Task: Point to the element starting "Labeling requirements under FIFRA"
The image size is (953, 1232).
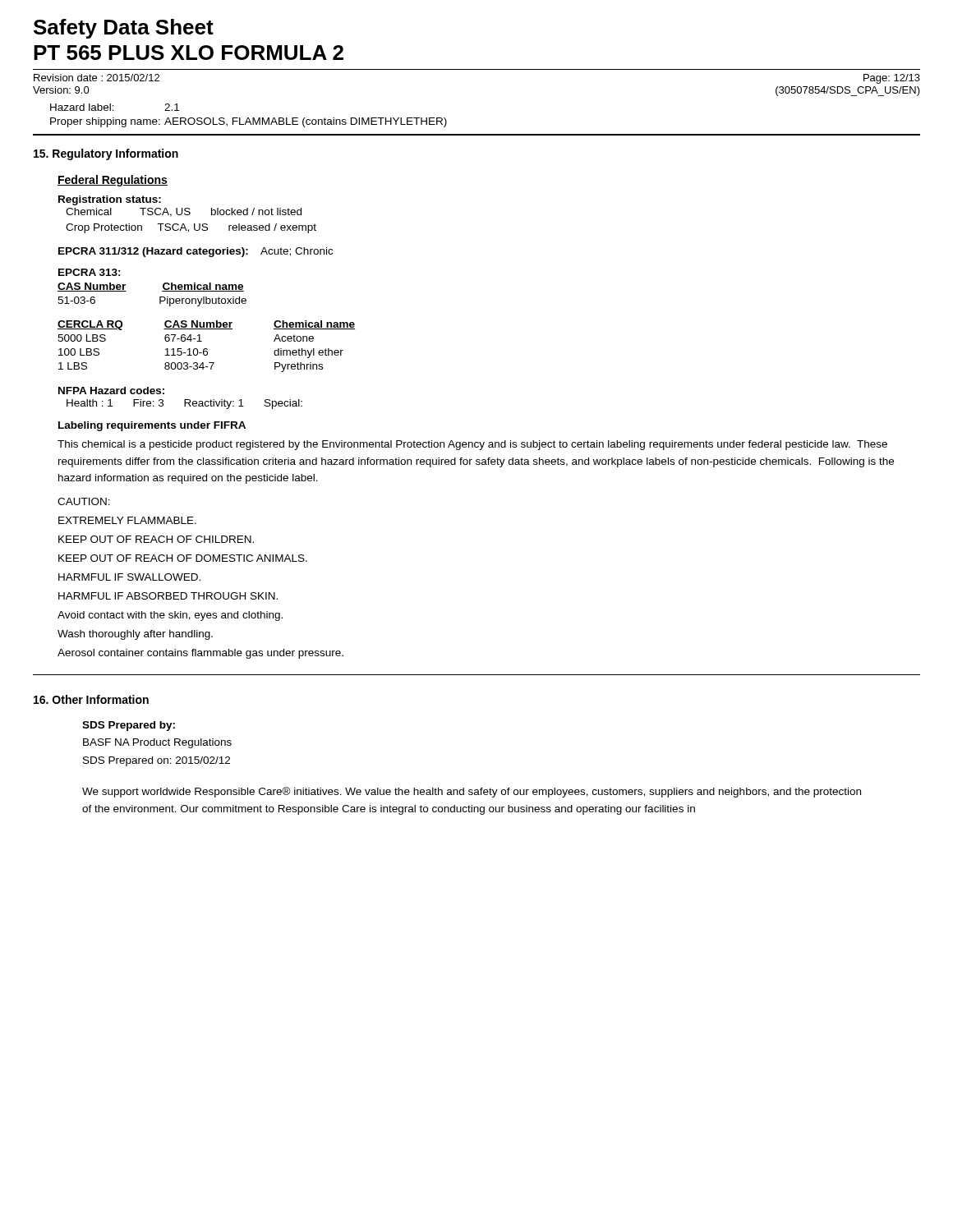Action: tap(152, 425)
